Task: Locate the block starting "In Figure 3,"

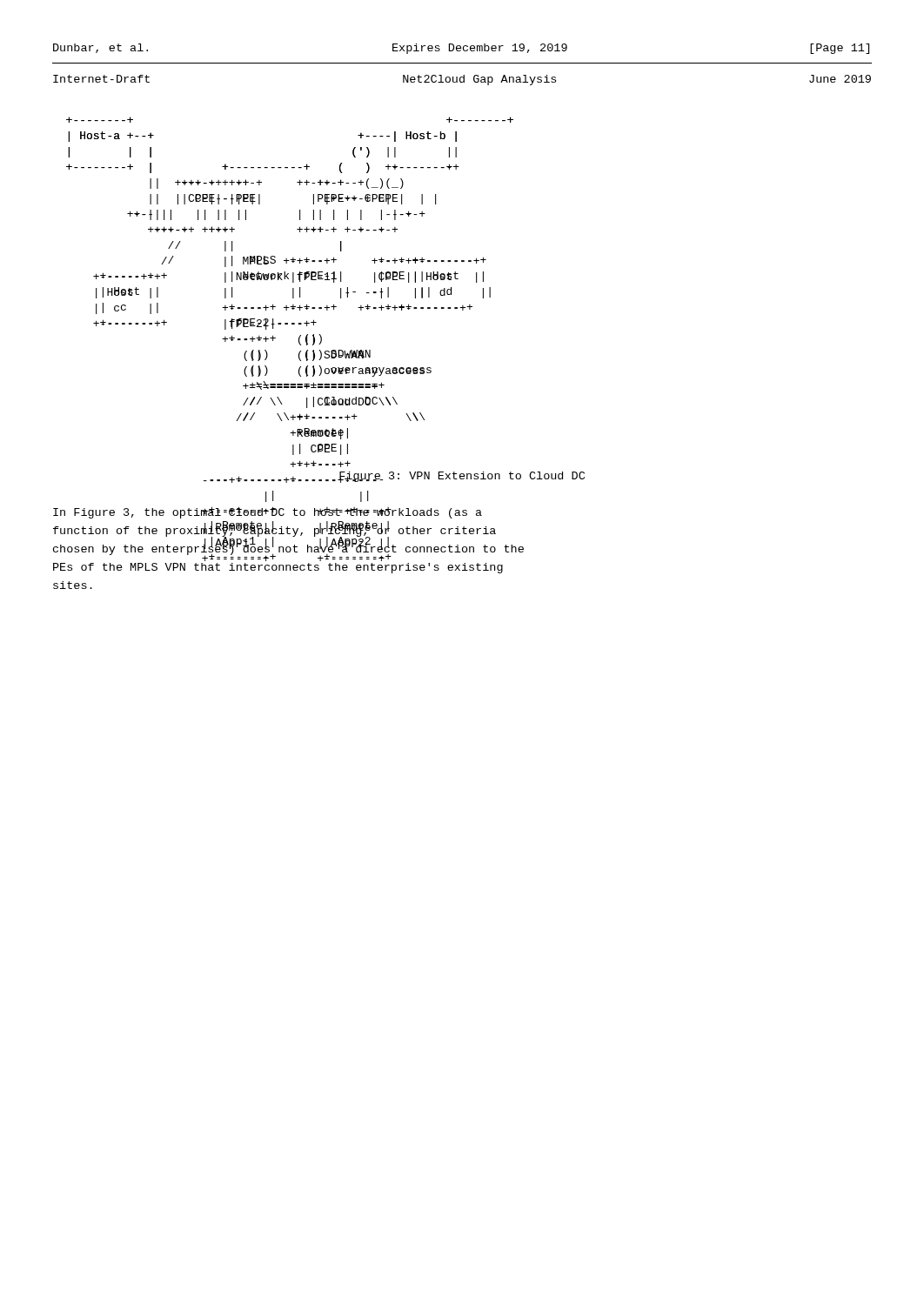Action: tap(288, 549)
